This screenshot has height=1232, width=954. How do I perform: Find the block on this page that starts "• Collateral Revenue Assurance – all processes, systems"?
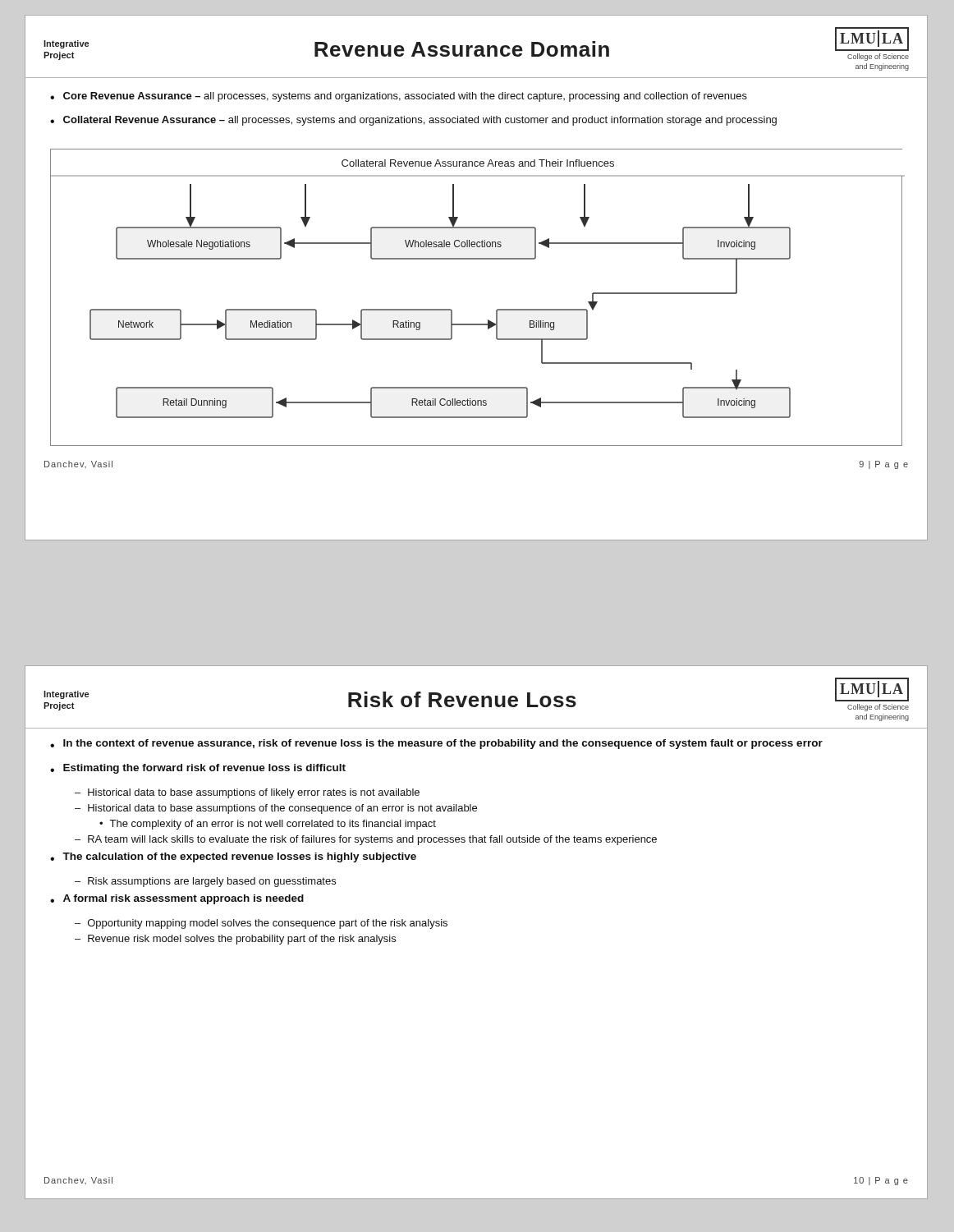(414, 121)
